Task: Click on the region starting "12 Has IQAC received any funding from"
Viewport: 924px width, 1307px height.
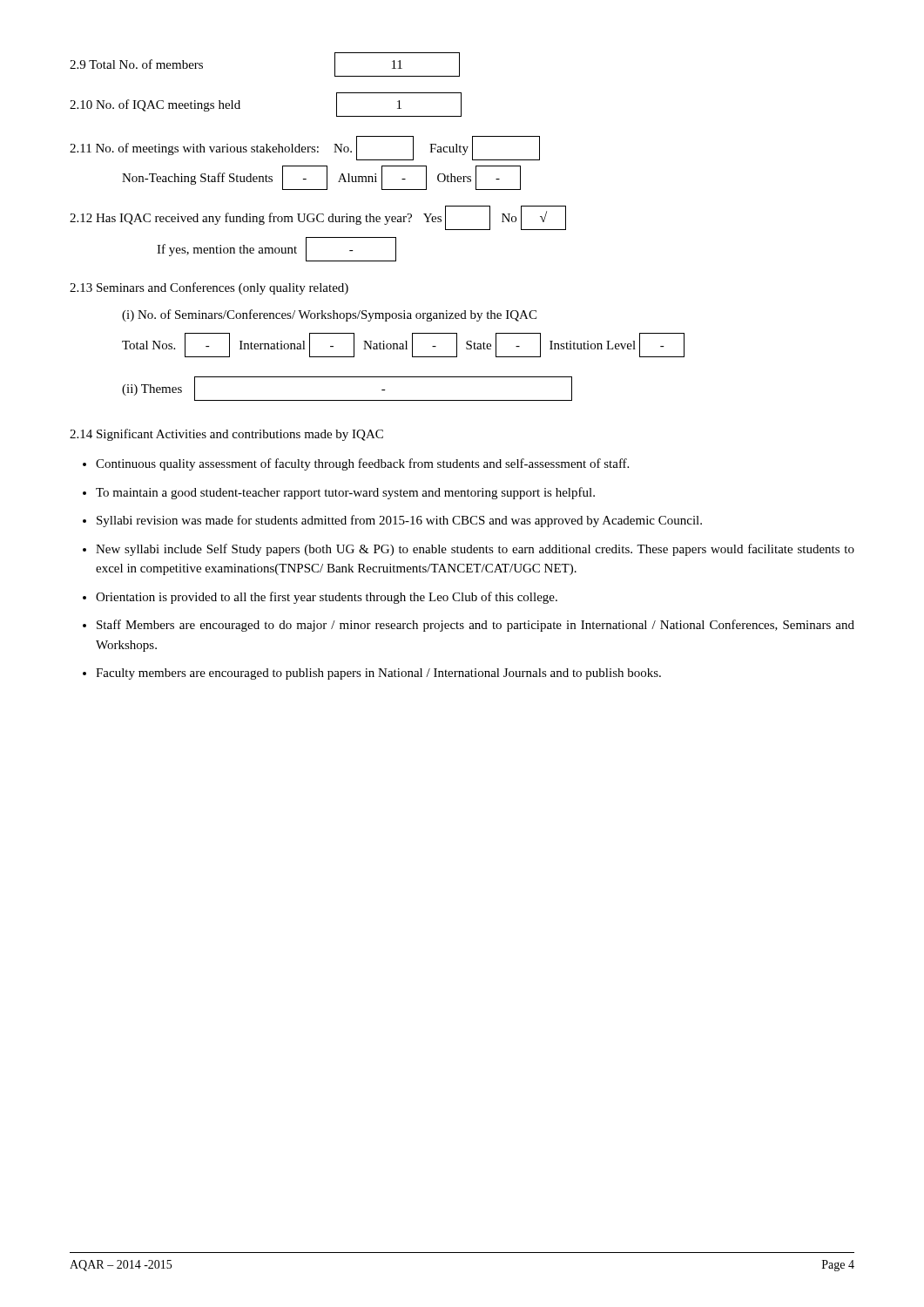Action: pyautogui.click(x=318, y=218)
